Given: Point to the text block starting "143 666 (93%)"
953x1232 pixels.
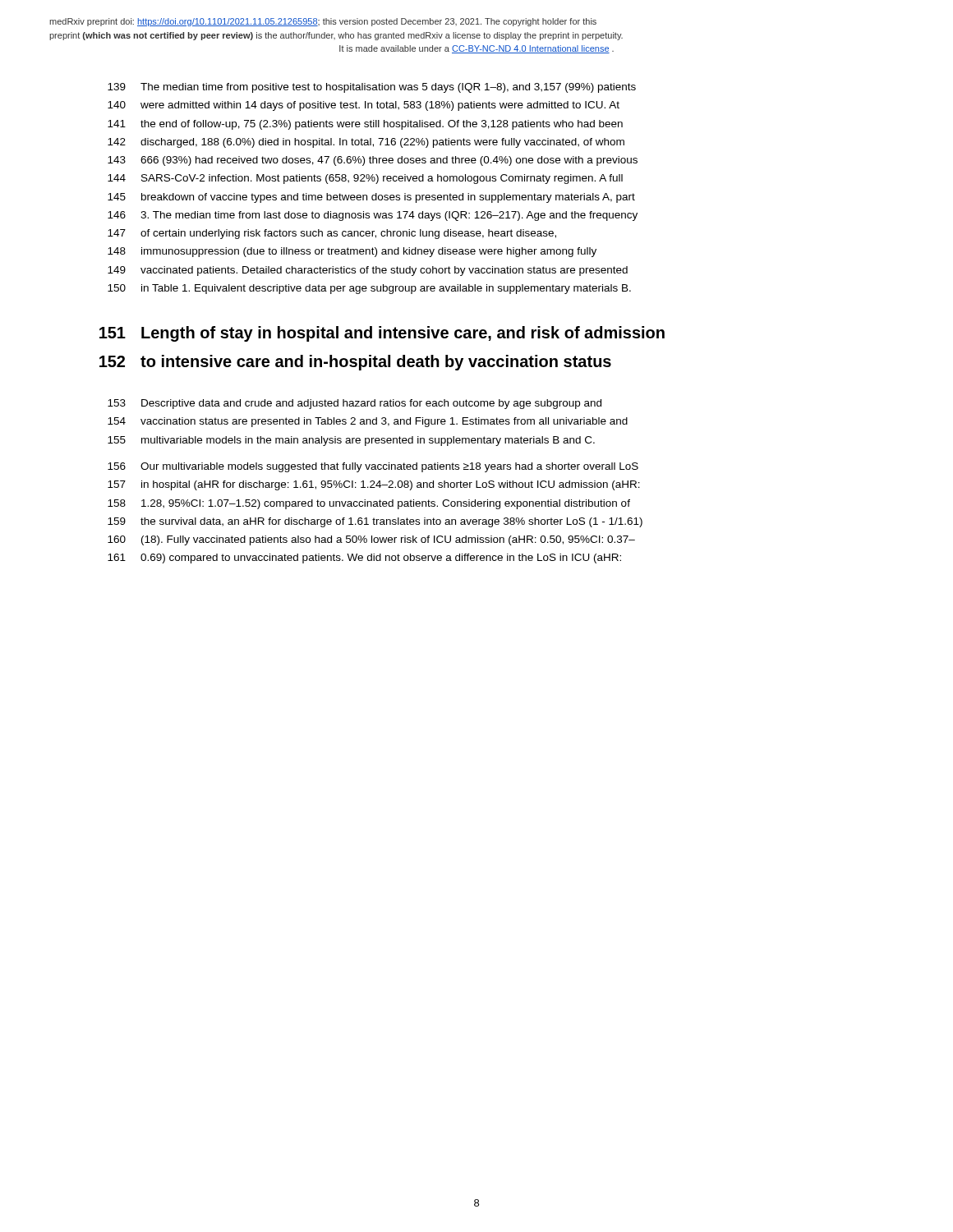Looking at the screenshot, I should pos(491,160).
